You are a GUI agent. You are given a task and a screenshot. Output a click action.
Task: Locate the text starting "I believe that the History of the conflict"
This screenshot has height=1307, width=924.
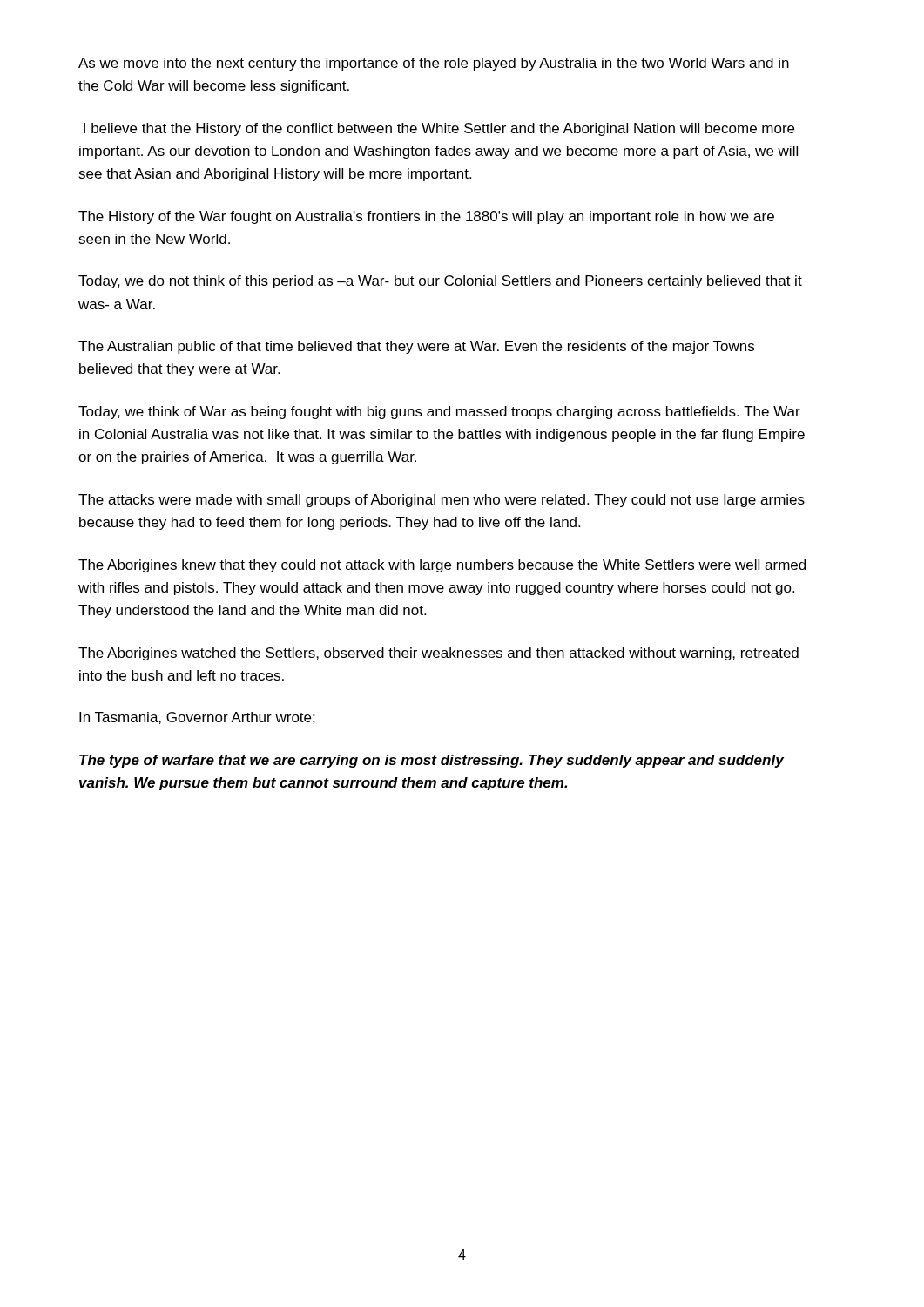(439, 151)
